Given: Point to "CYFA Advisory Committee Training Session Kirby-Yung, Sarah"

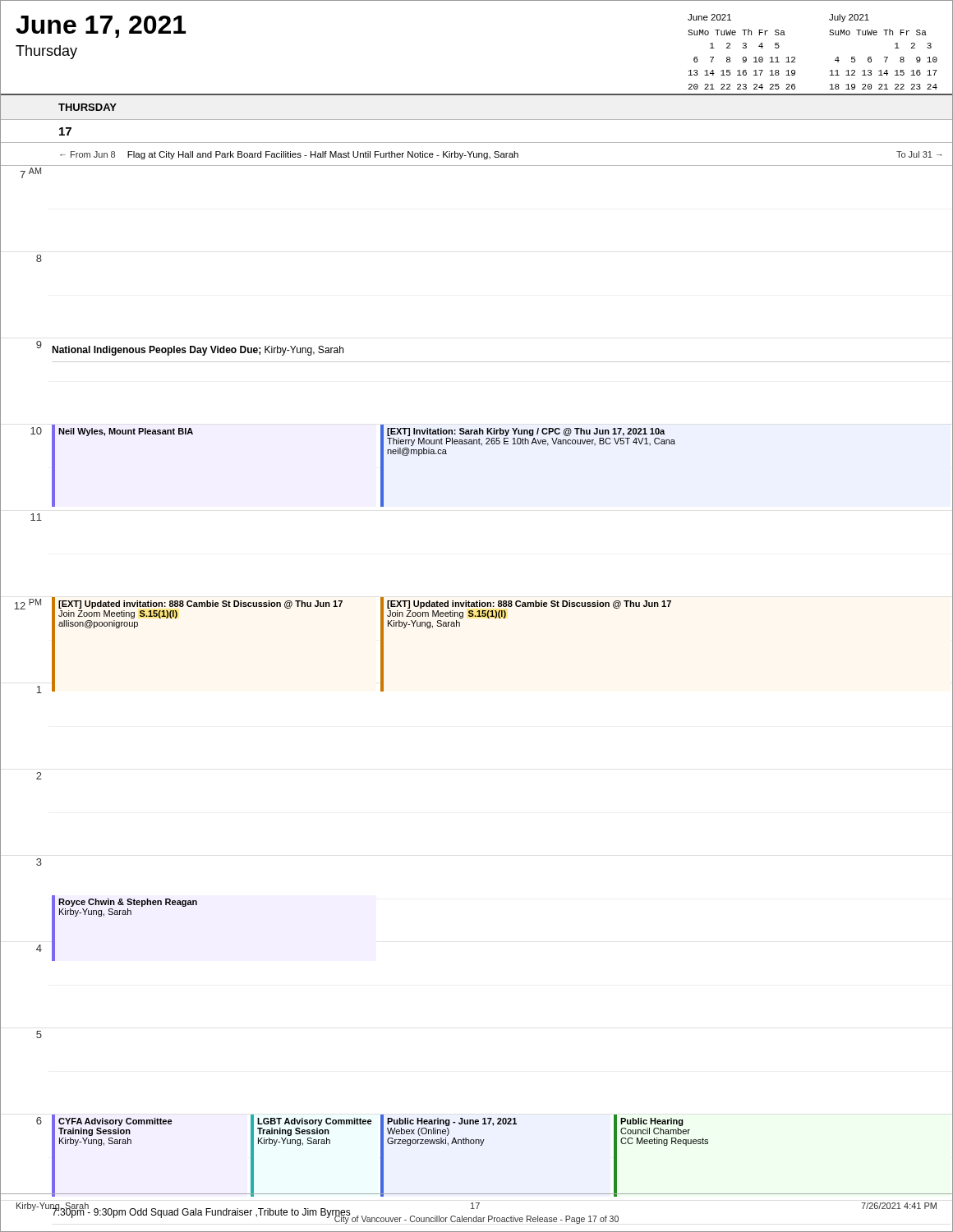Looking at the screenshot, I should pos(115,1136).
